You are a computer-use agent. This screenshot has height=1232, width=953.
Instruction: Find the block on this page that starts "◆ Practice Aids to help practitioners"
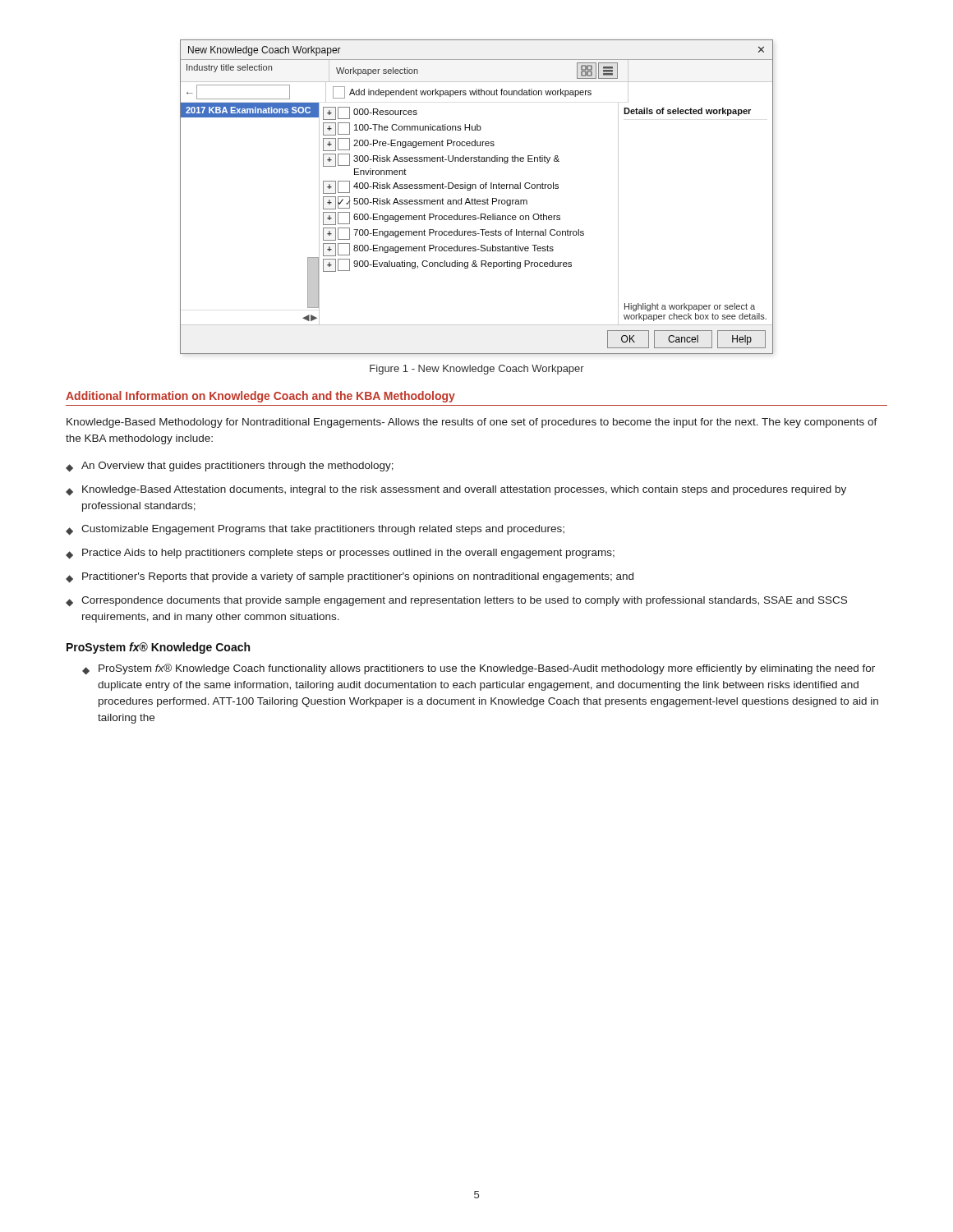476,553
